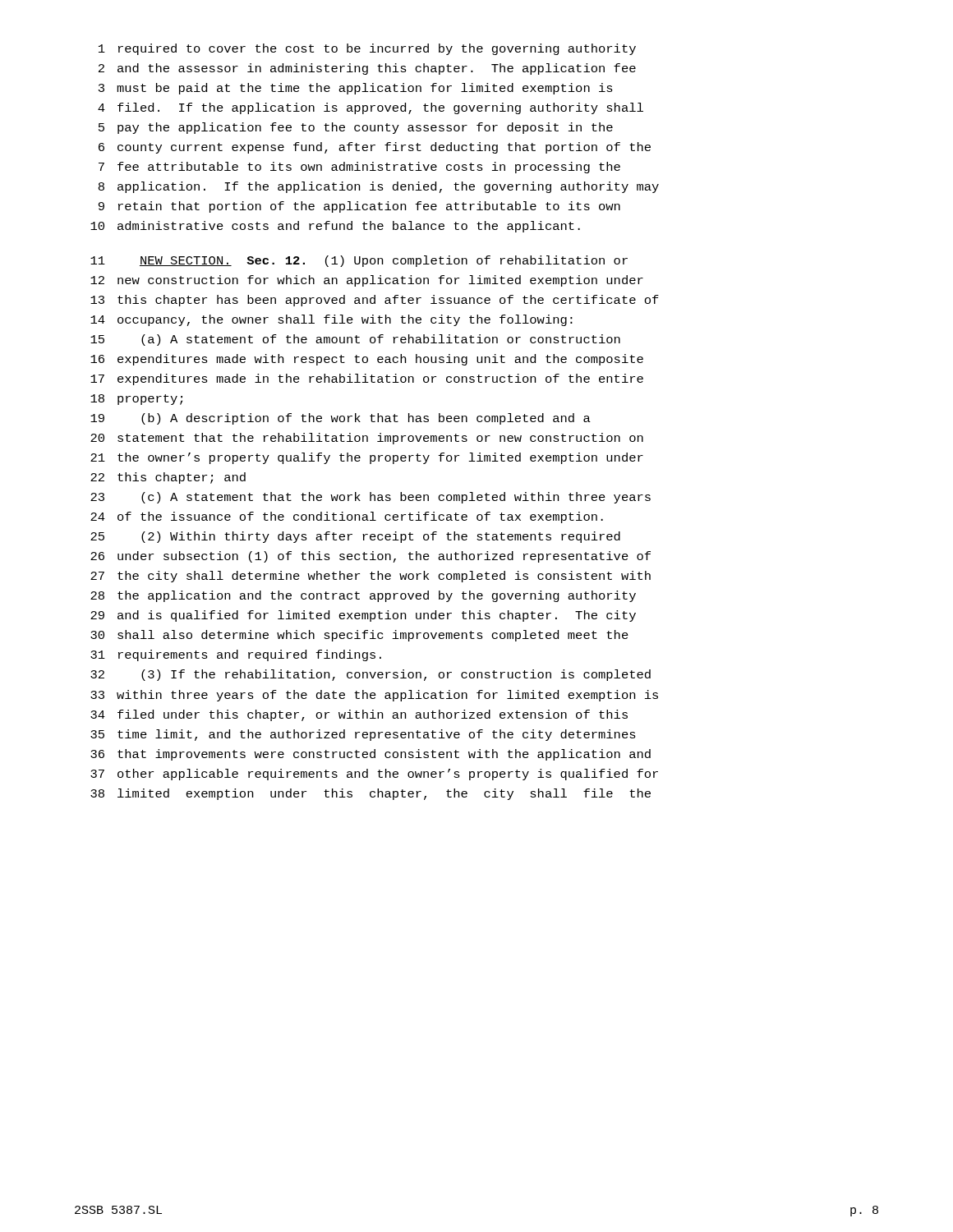Screen dimensions: 1232x953
Task: Find the text block with the text "1required to cover the cost to be"
Action: tap(476, 138)
